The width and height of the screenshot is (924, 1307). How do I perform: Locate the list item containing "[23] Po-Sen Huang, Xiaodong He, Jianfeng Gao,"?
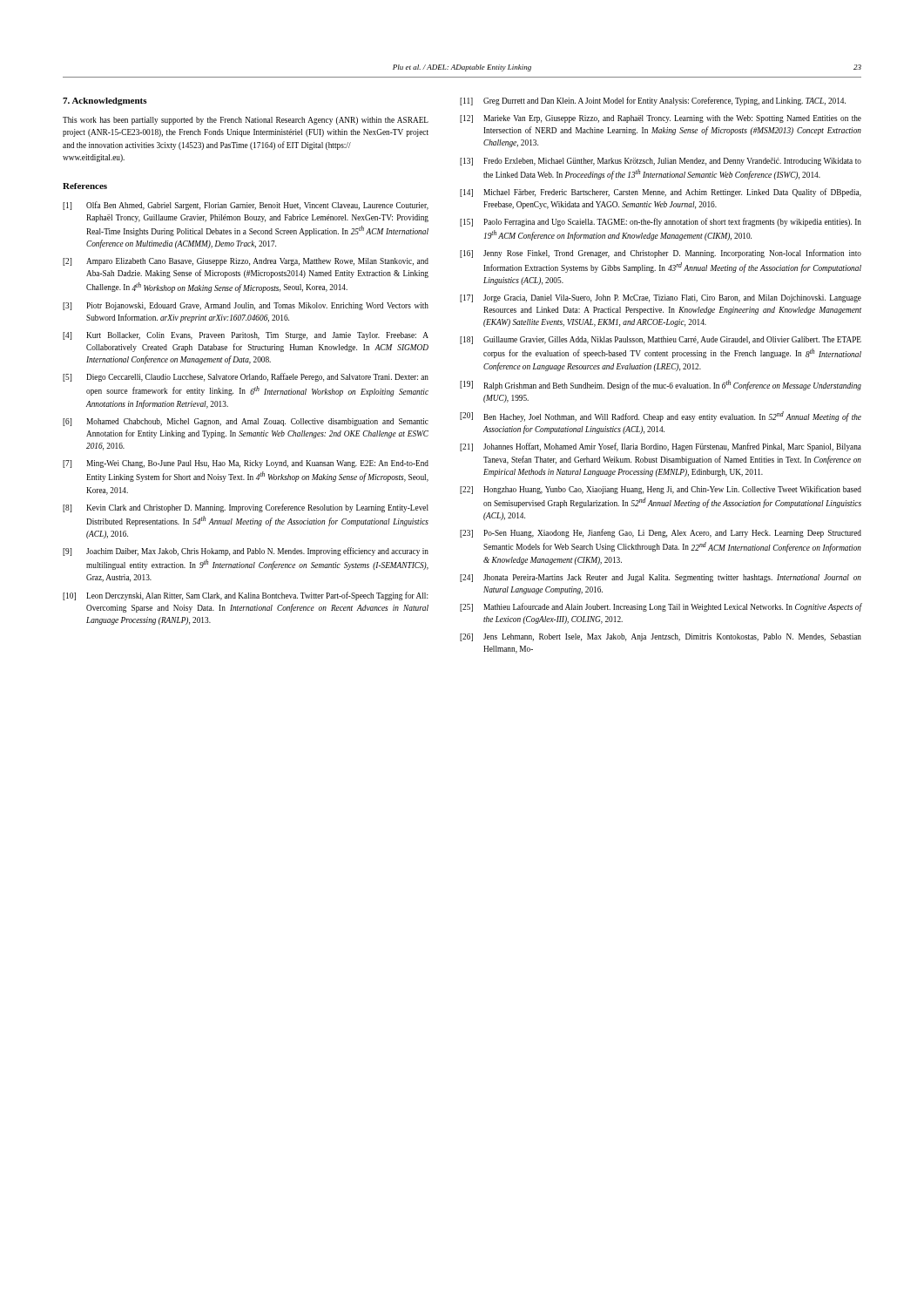click(x=661, y=547)
